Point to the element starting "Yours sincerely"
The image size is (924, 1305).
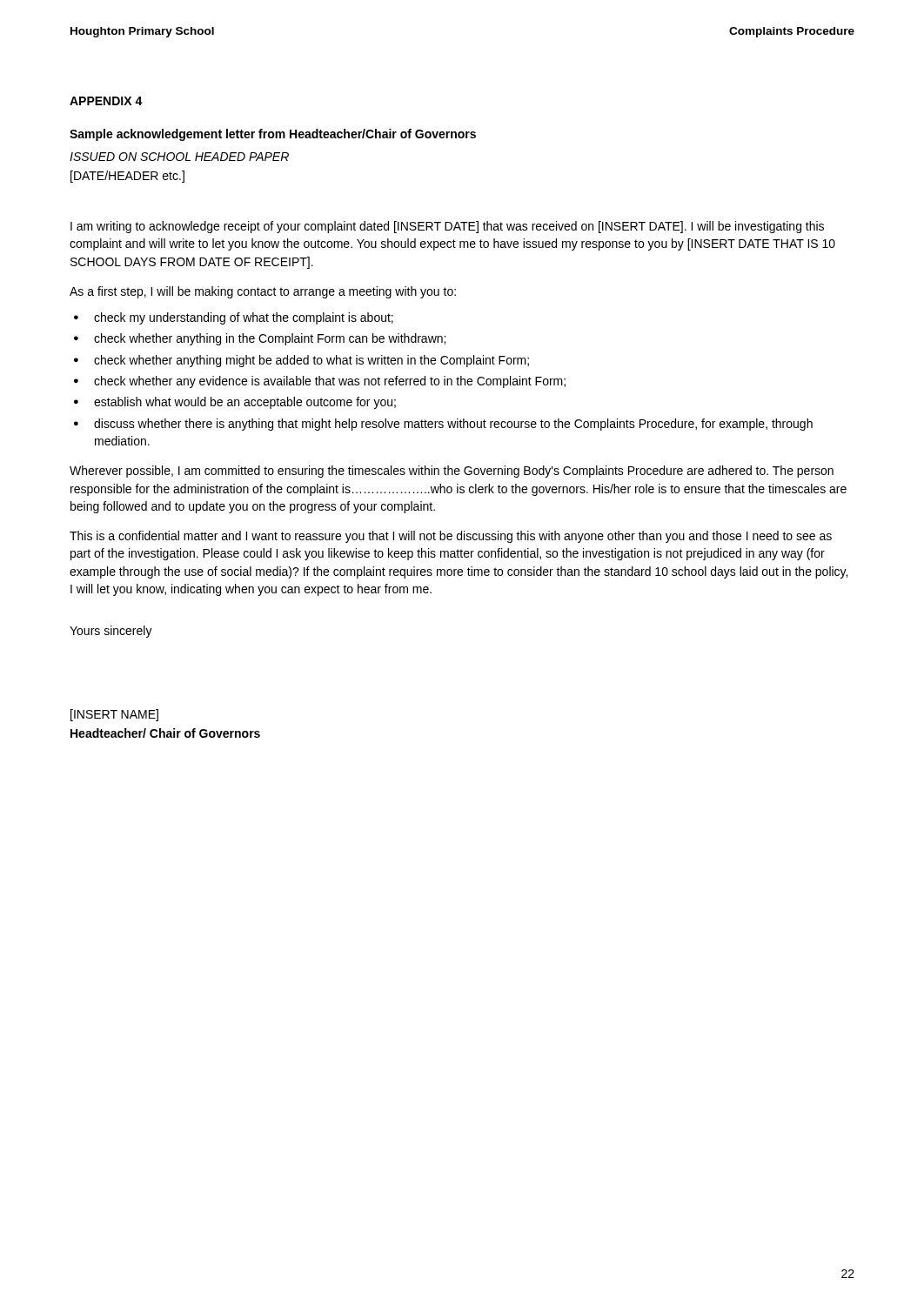click(x=111, y=631)
